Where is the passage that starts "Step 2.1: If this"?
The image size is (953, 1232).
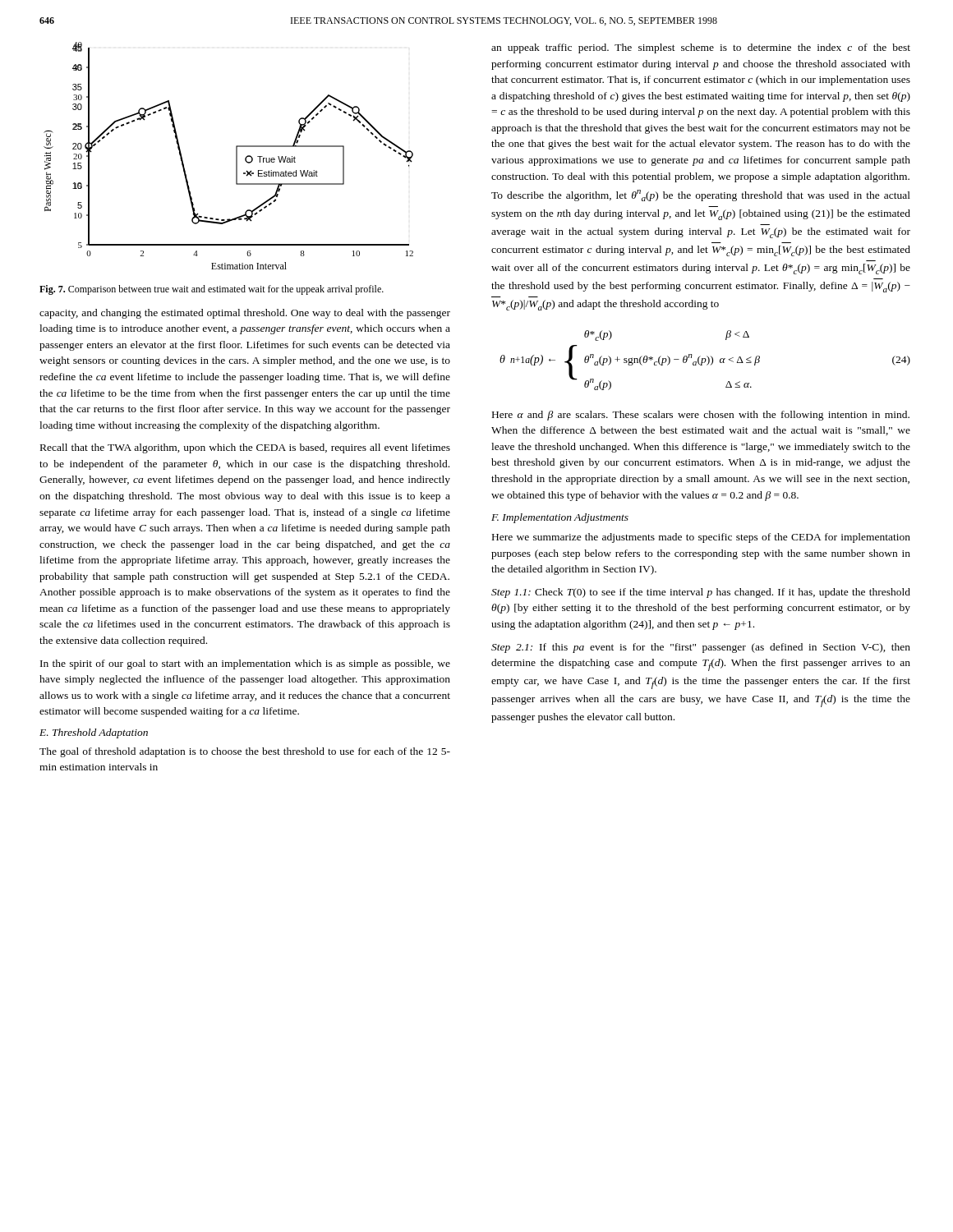(x=701, y=682)
